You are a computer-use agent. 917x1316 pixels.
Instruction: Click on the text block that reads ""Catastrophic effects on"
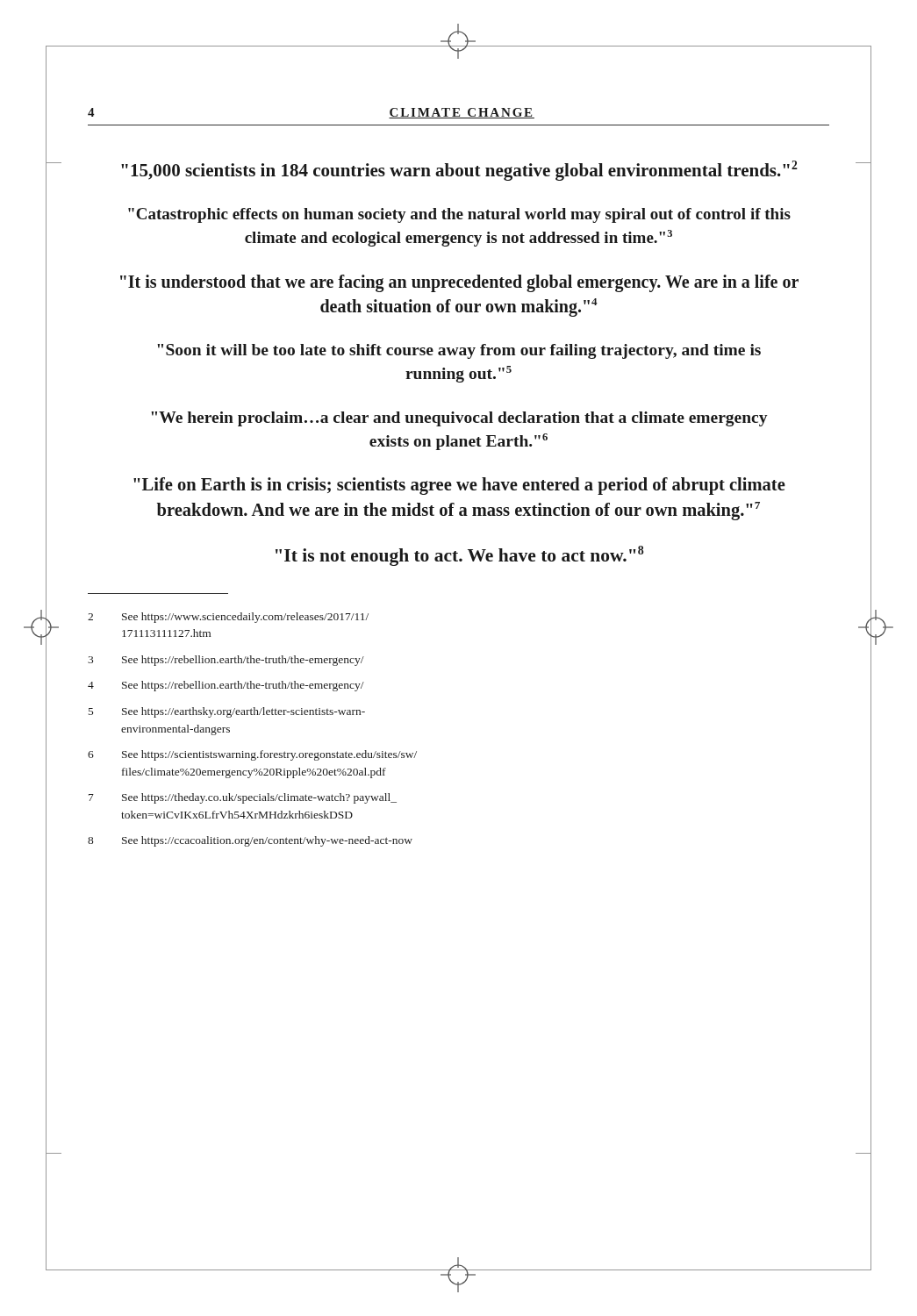458,226
